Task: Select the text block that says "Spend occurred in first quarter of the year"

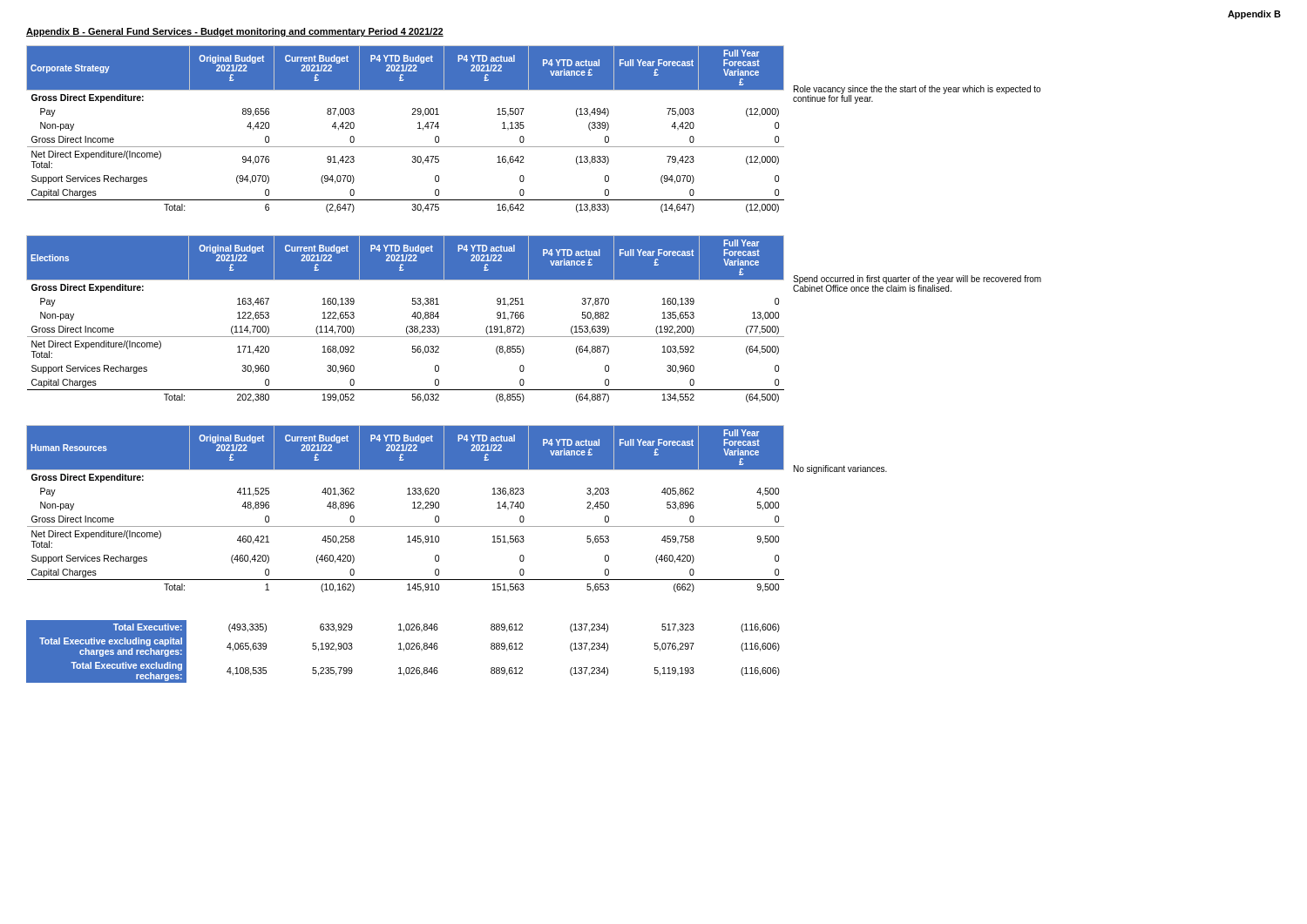Action: (917, 284)
